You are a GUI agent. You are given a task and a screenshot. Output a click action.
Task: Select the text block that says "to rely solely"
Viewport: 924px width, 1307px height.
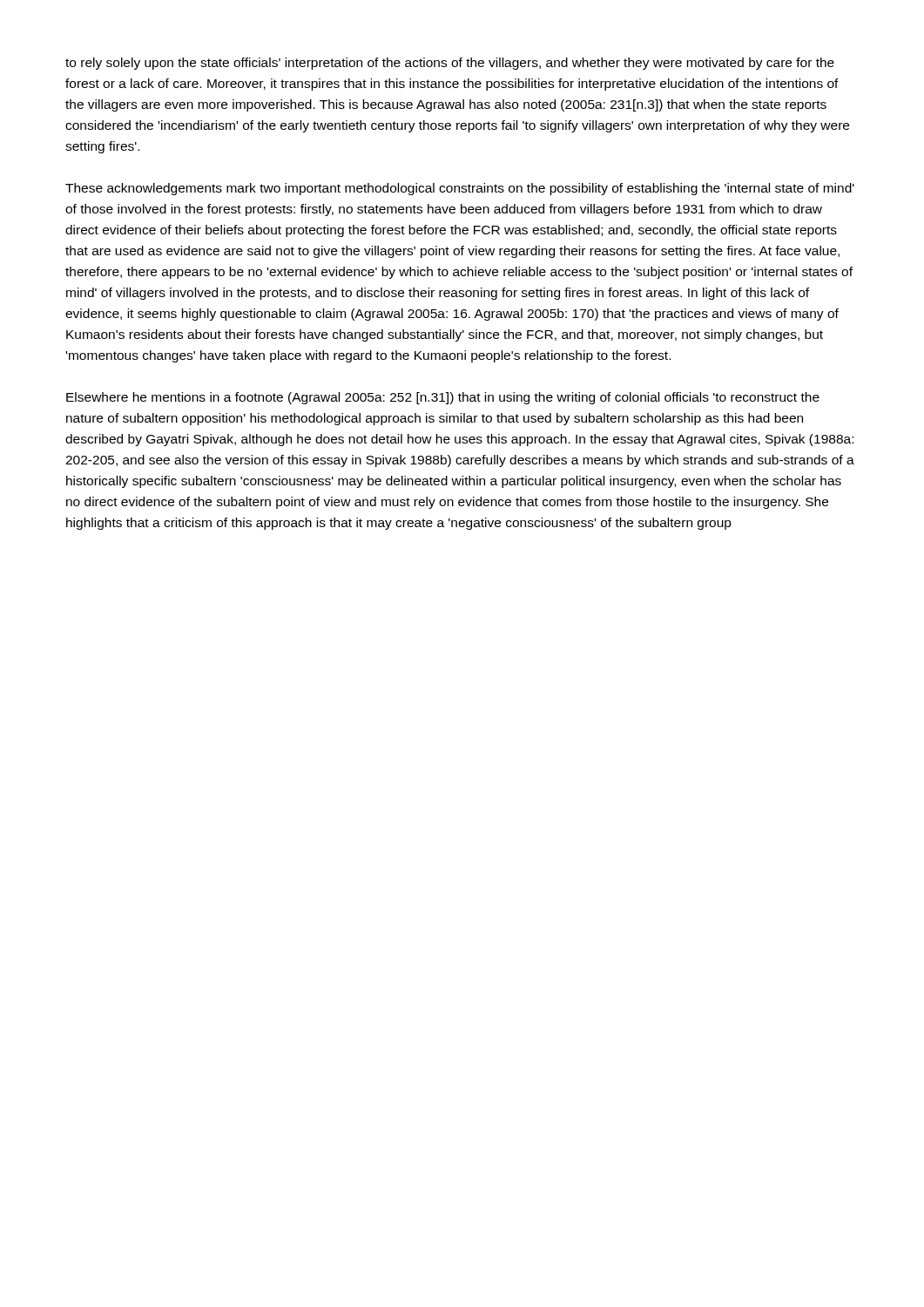458,104
